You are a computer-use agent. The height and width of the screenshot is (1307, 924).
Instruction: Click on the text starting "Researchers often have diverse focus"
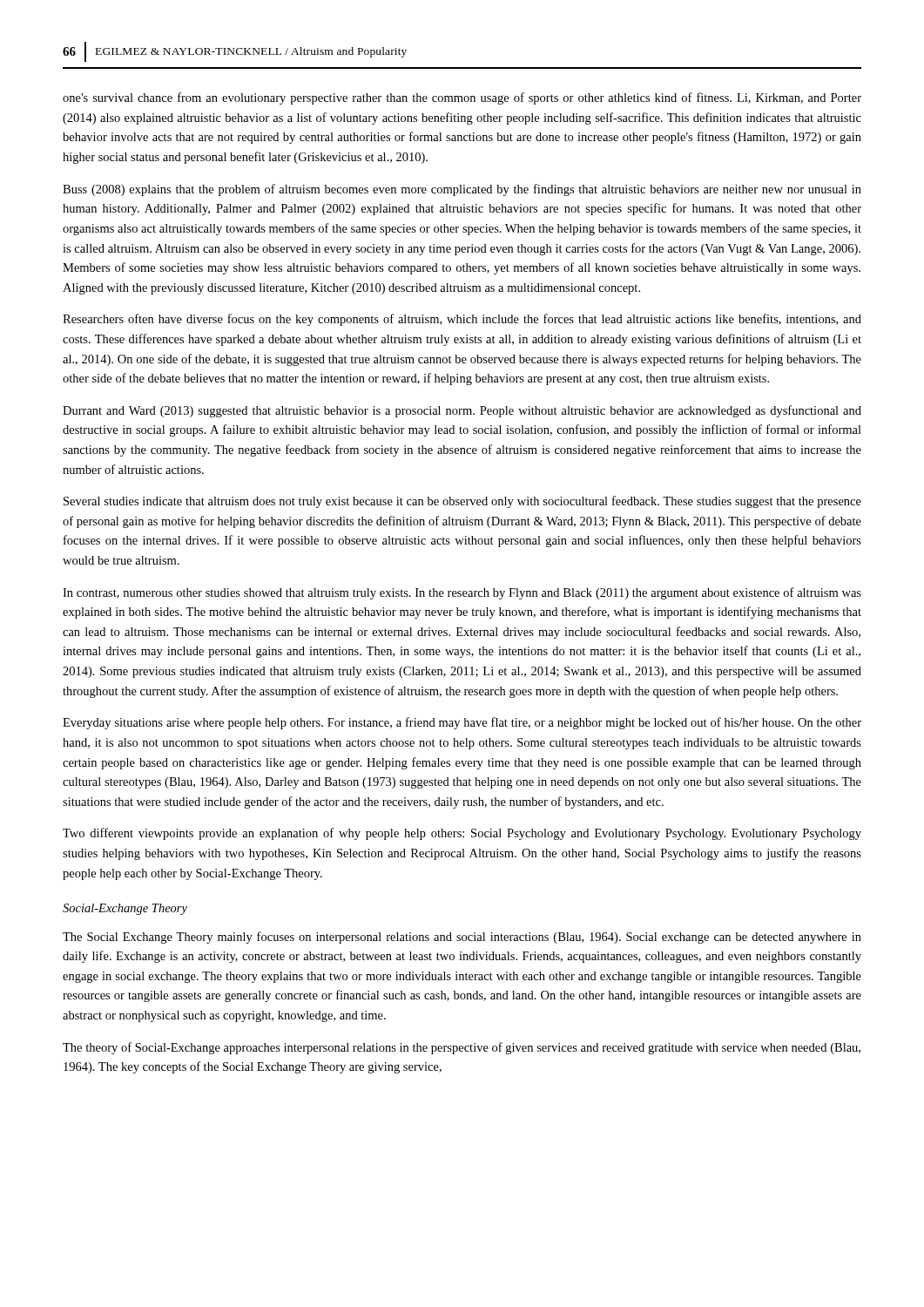point(462,349)
